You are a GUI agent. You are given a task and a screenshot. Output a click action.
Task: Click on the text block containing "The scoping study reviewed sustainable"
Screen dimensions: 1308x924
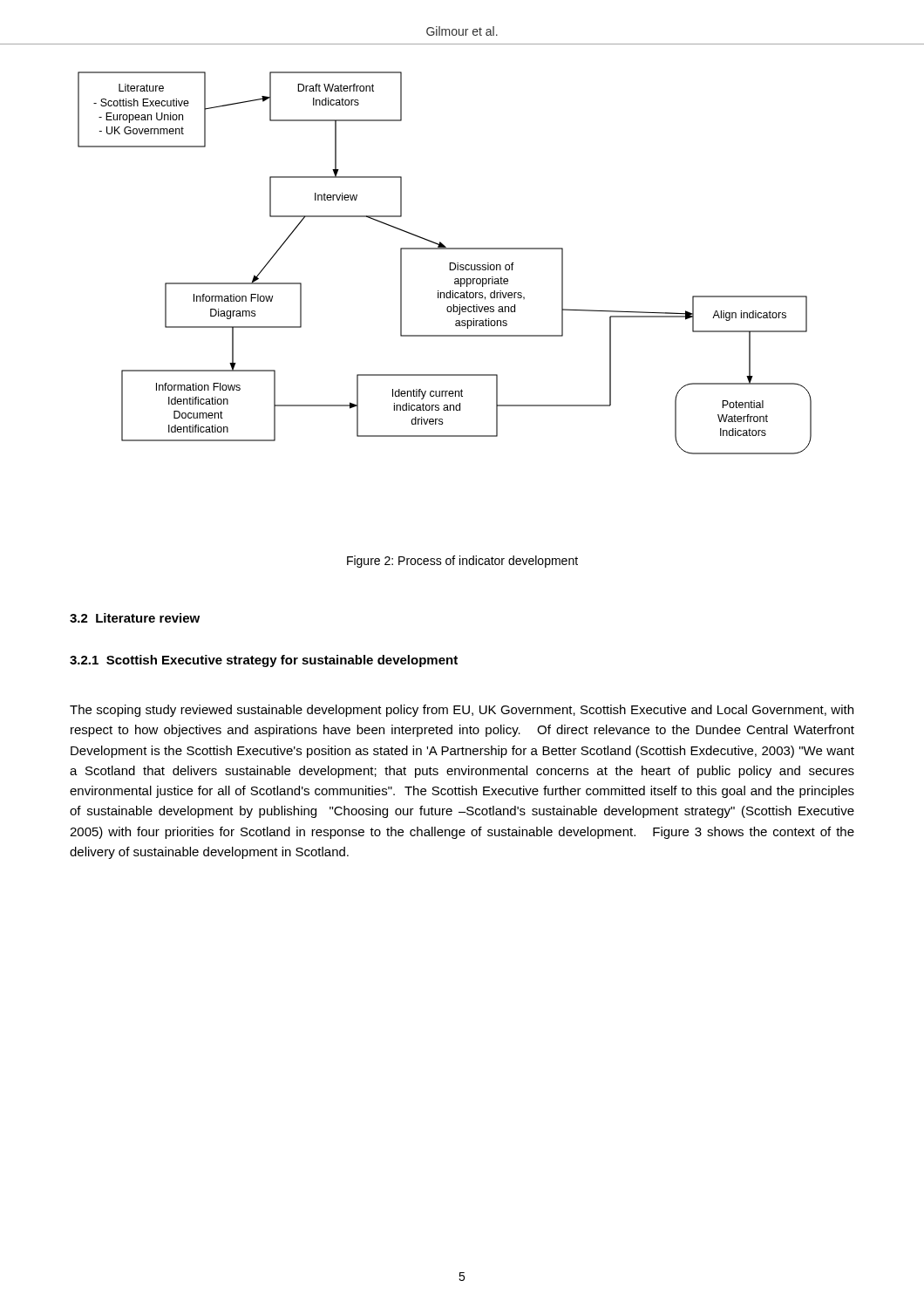point(462,780)
